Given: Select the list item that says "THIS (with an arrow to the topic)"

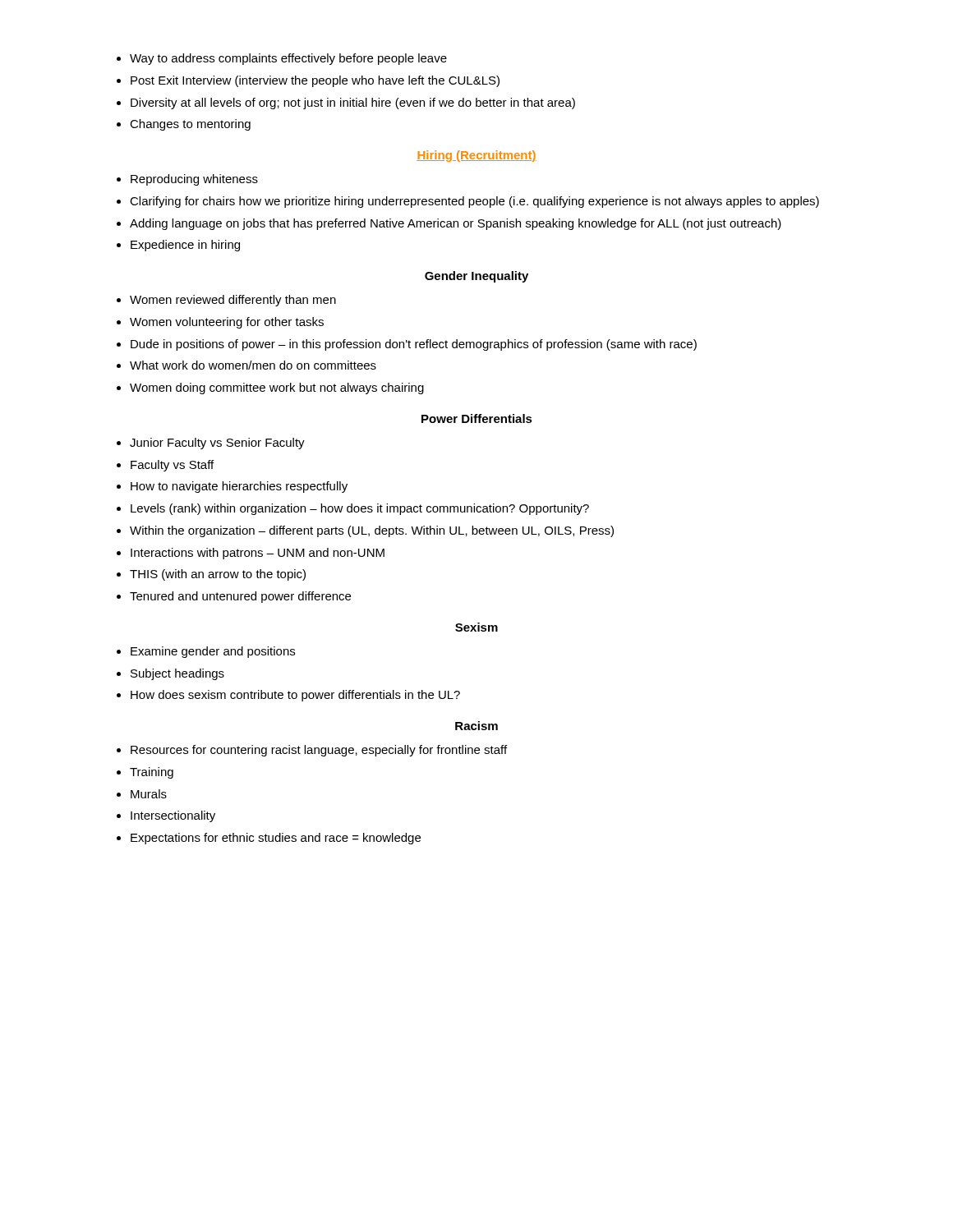Looking at the screenshot, I should (218, 574).
